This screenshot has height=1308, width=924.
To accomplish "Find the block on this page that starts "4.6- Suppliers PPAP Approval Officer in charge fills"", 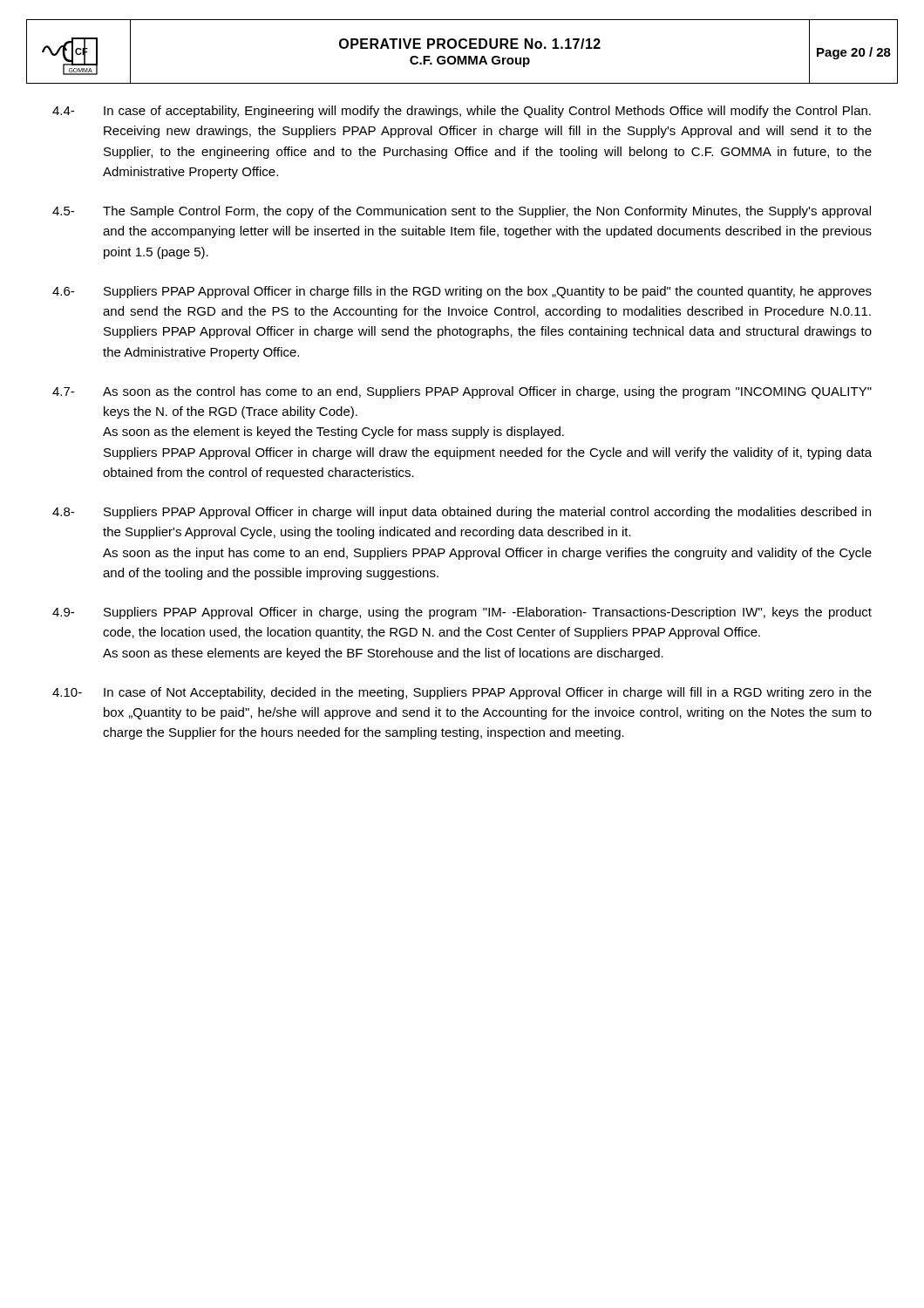I will pos(462,321).
